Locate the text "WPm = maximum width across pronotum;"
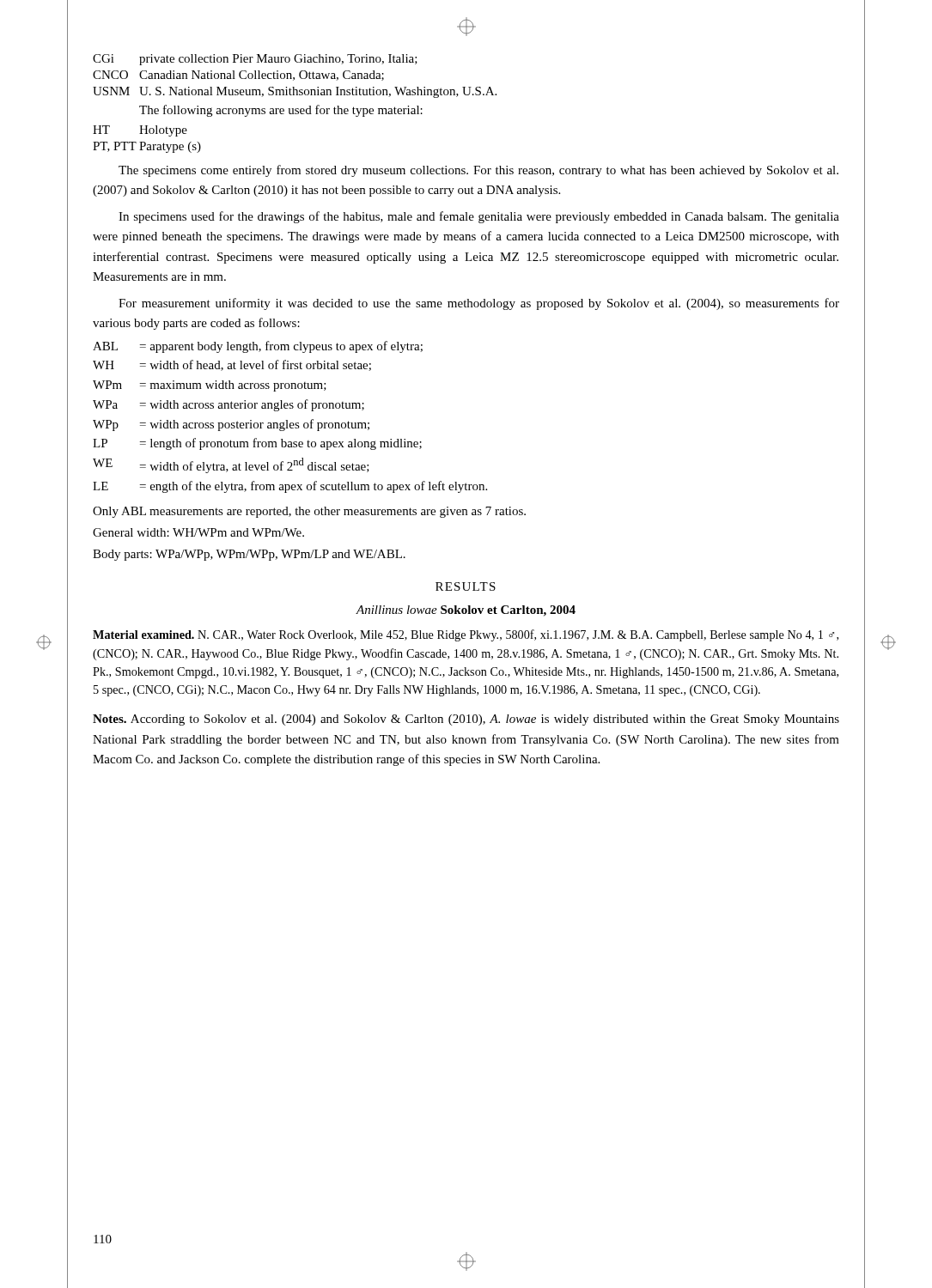932x1288 pixels. (x=210, y=385)
